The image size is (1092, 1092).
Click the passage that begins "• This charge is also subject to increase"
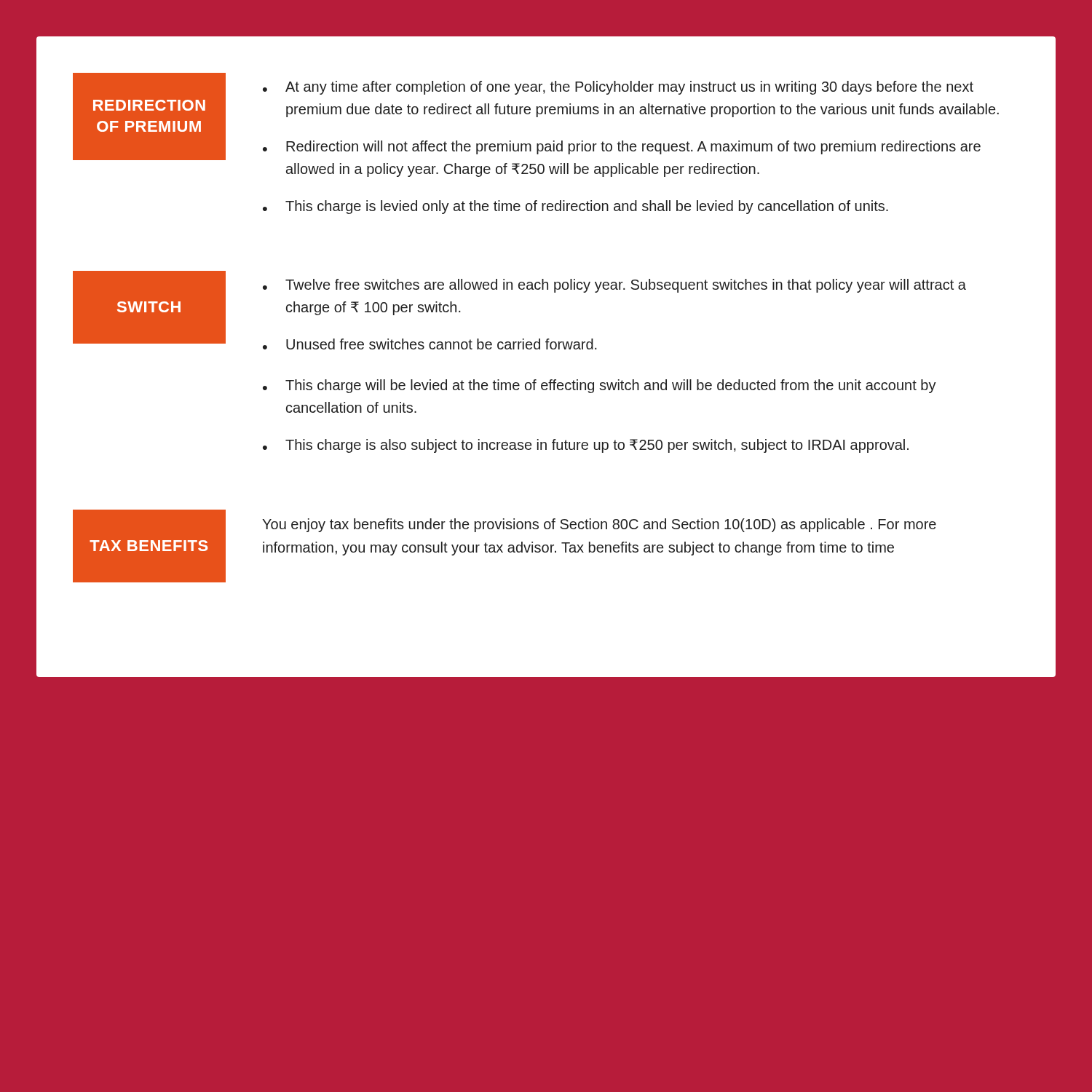637,447
